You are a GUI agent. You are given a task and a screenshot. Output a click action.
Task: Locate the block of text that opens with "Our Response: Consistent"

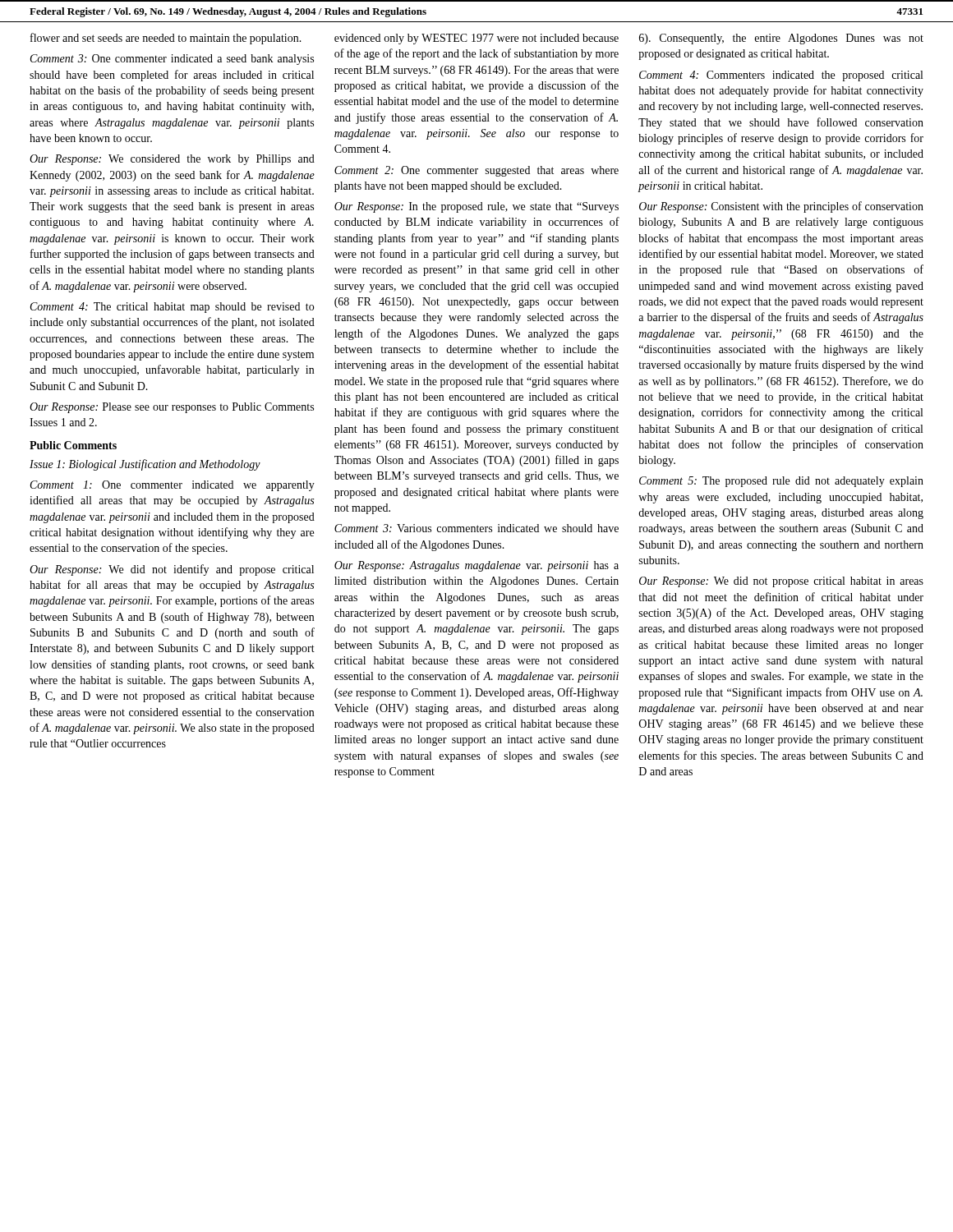pos(781,334)
